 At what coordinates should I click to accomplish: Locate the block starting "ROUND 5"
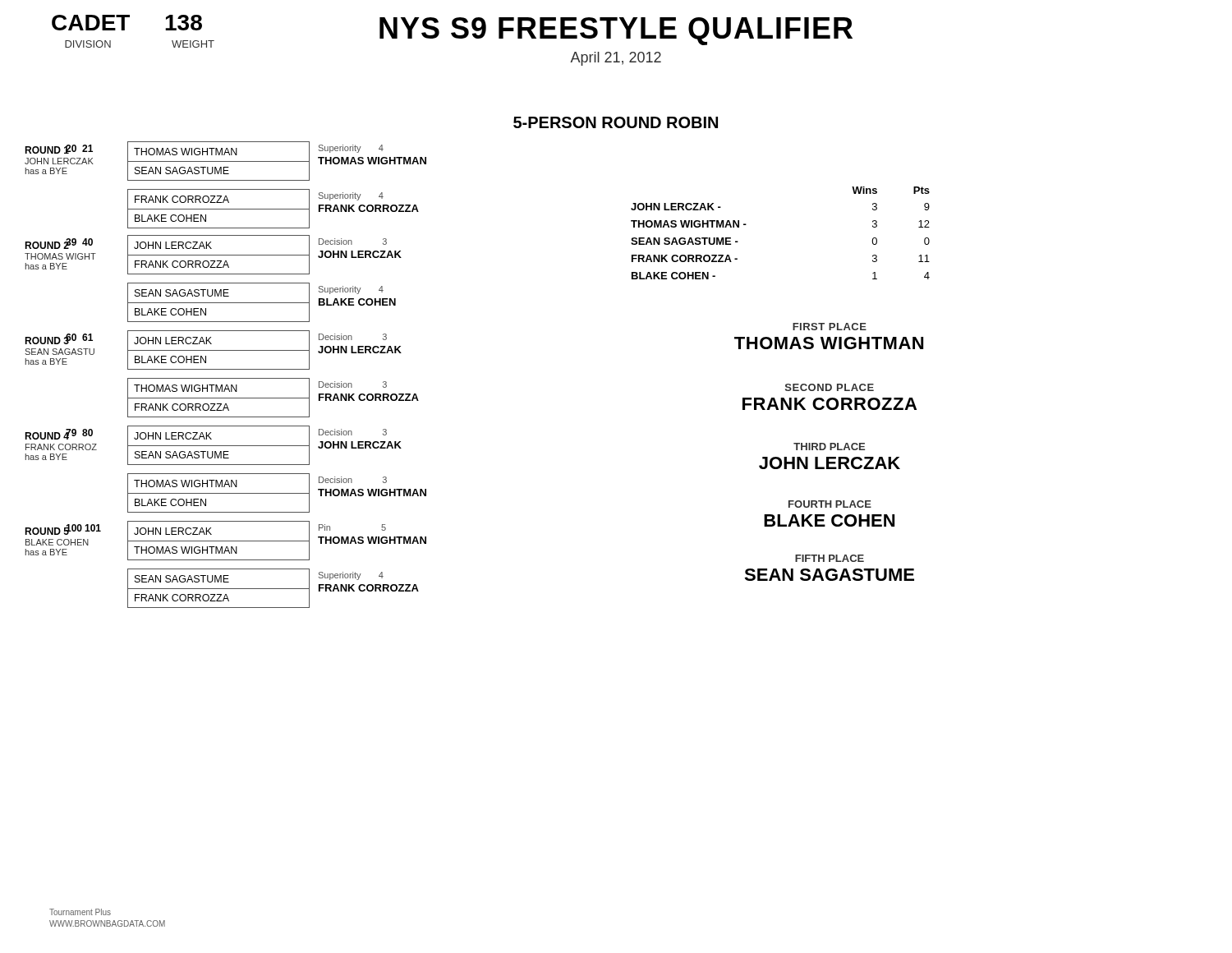47,532
